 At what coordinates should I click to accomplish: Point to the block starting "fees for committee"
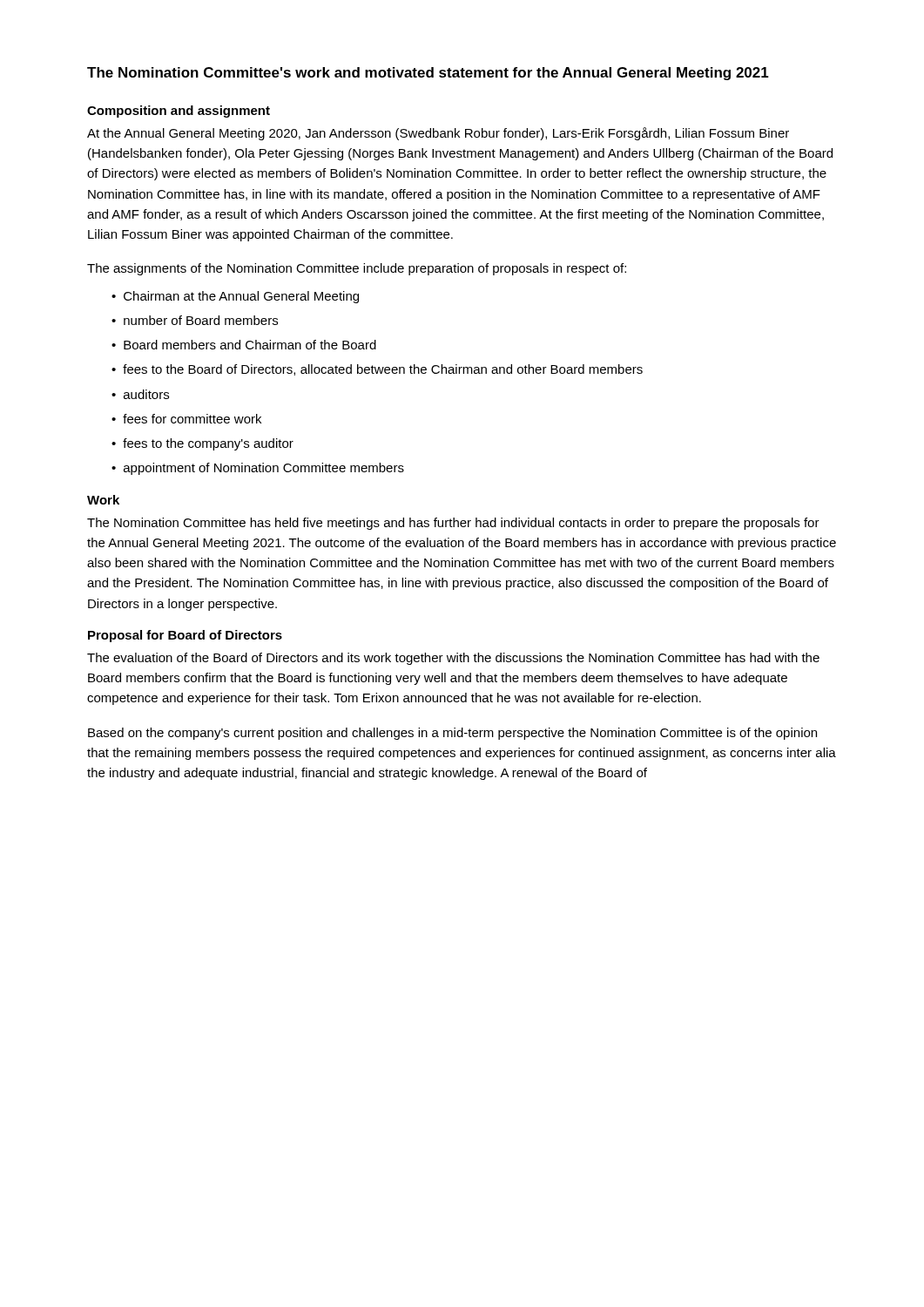(x=186, y=419)
